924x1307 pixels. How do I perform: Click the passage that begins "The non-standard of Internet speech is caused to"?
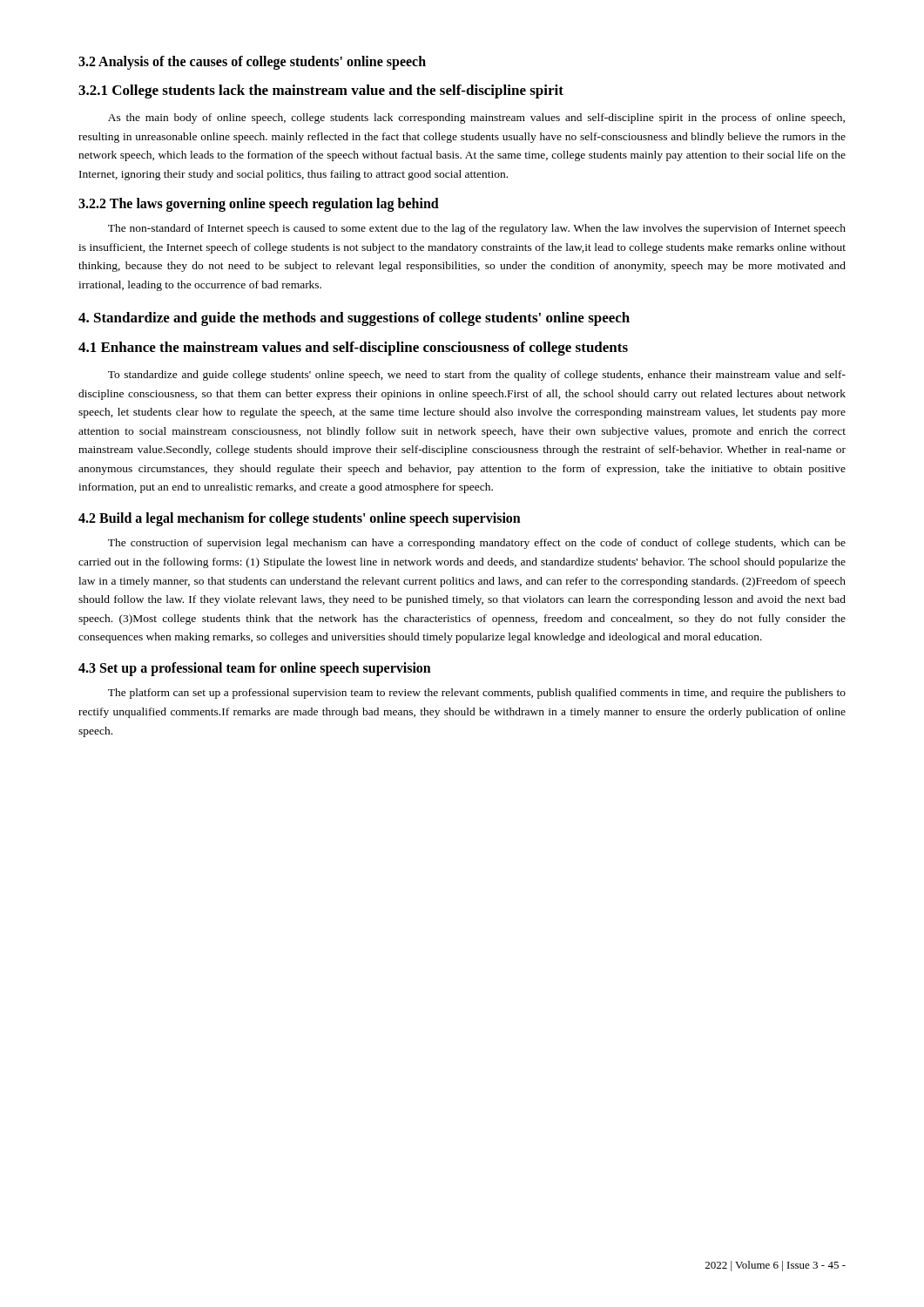(x=462, y=256)
